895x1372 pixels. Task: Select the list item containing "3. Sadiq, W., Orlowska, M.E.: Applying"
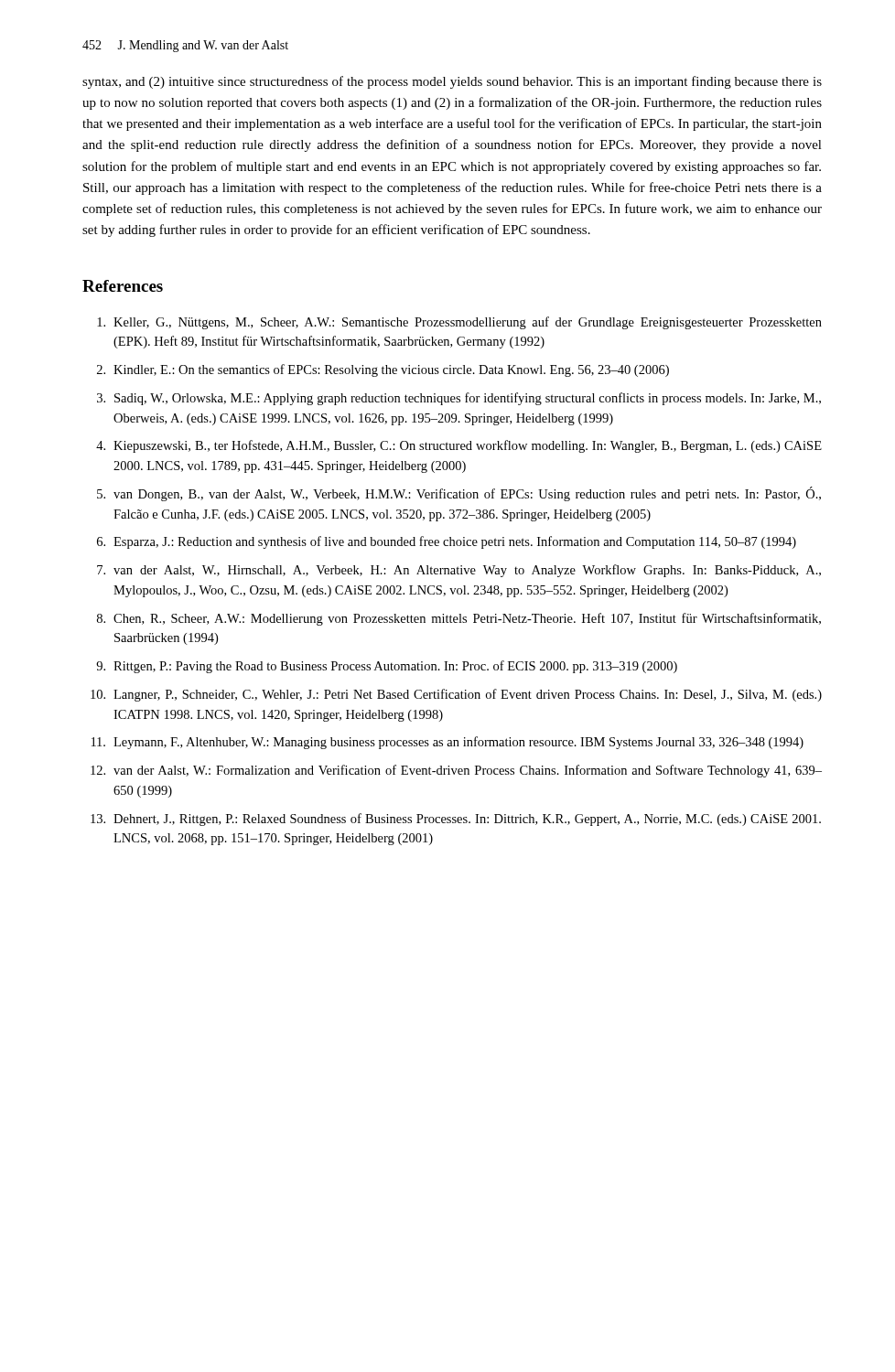click(x=452, y=408)
